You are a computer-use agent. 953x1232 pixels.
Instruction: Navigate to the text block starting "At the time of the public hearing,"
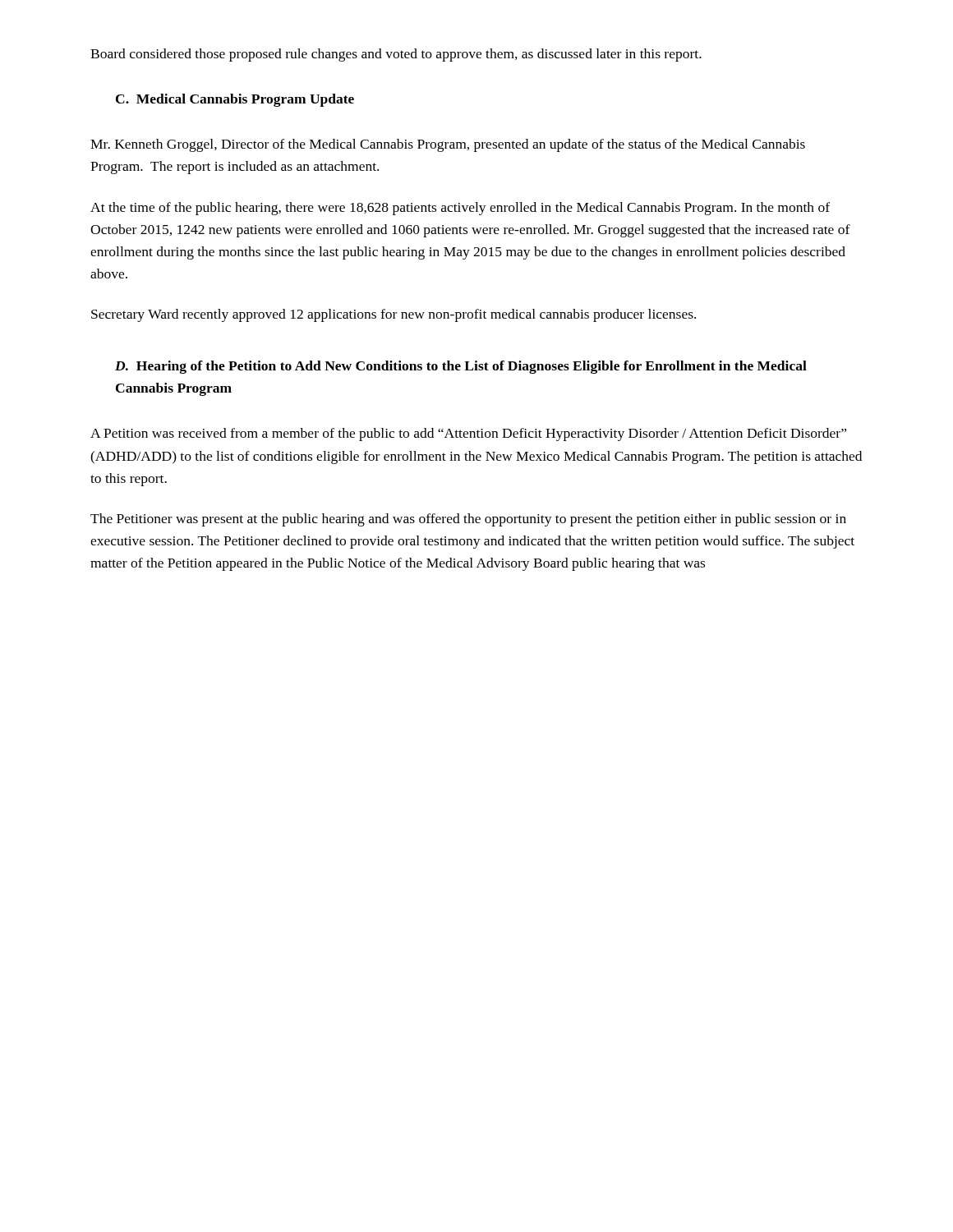(470, 240)
